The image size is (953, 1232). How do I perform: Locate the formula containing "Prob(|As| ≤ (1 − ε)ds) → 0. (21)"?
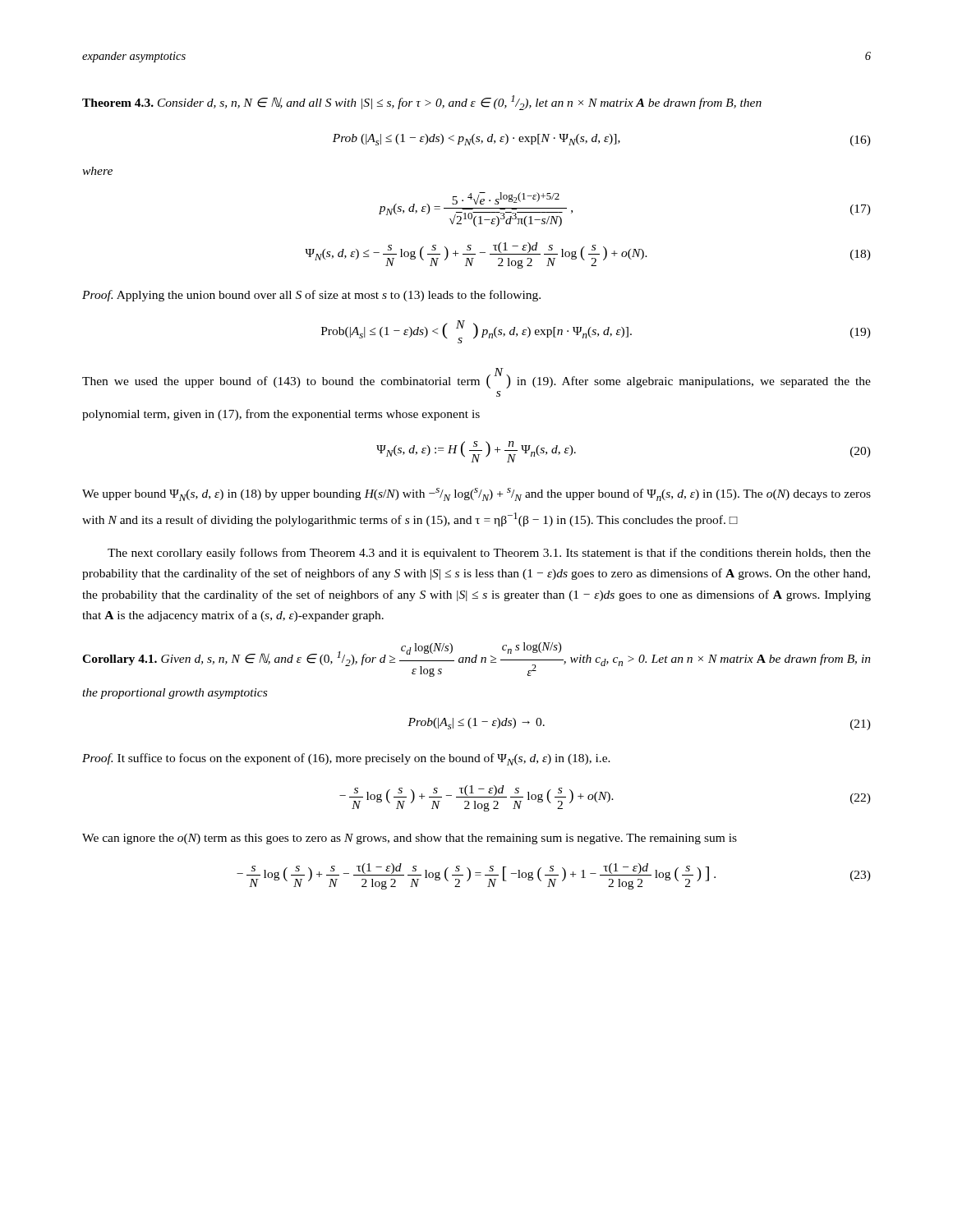474,724
